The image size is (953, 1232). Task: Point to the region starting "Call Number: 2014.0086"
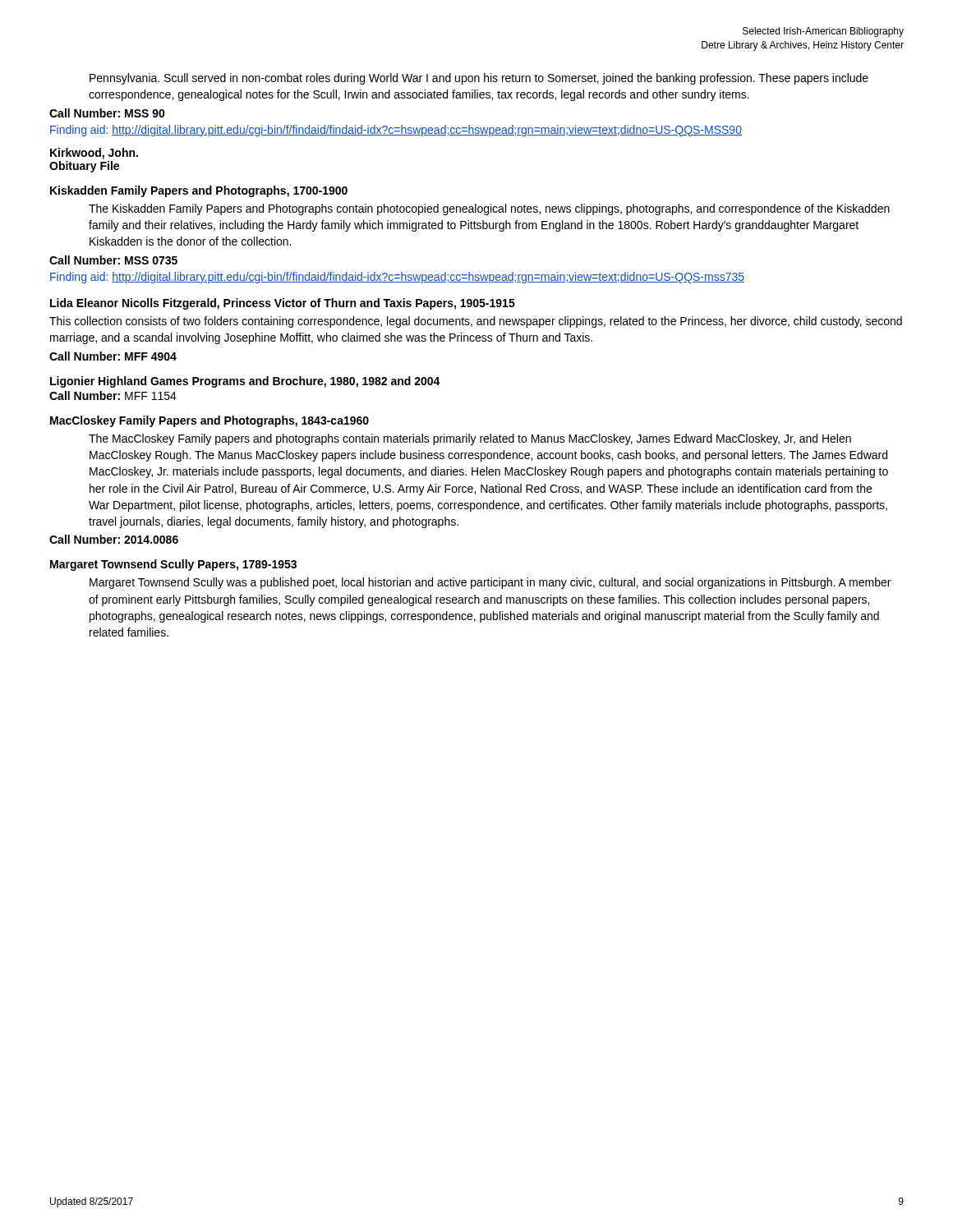[x=114, y=540]
